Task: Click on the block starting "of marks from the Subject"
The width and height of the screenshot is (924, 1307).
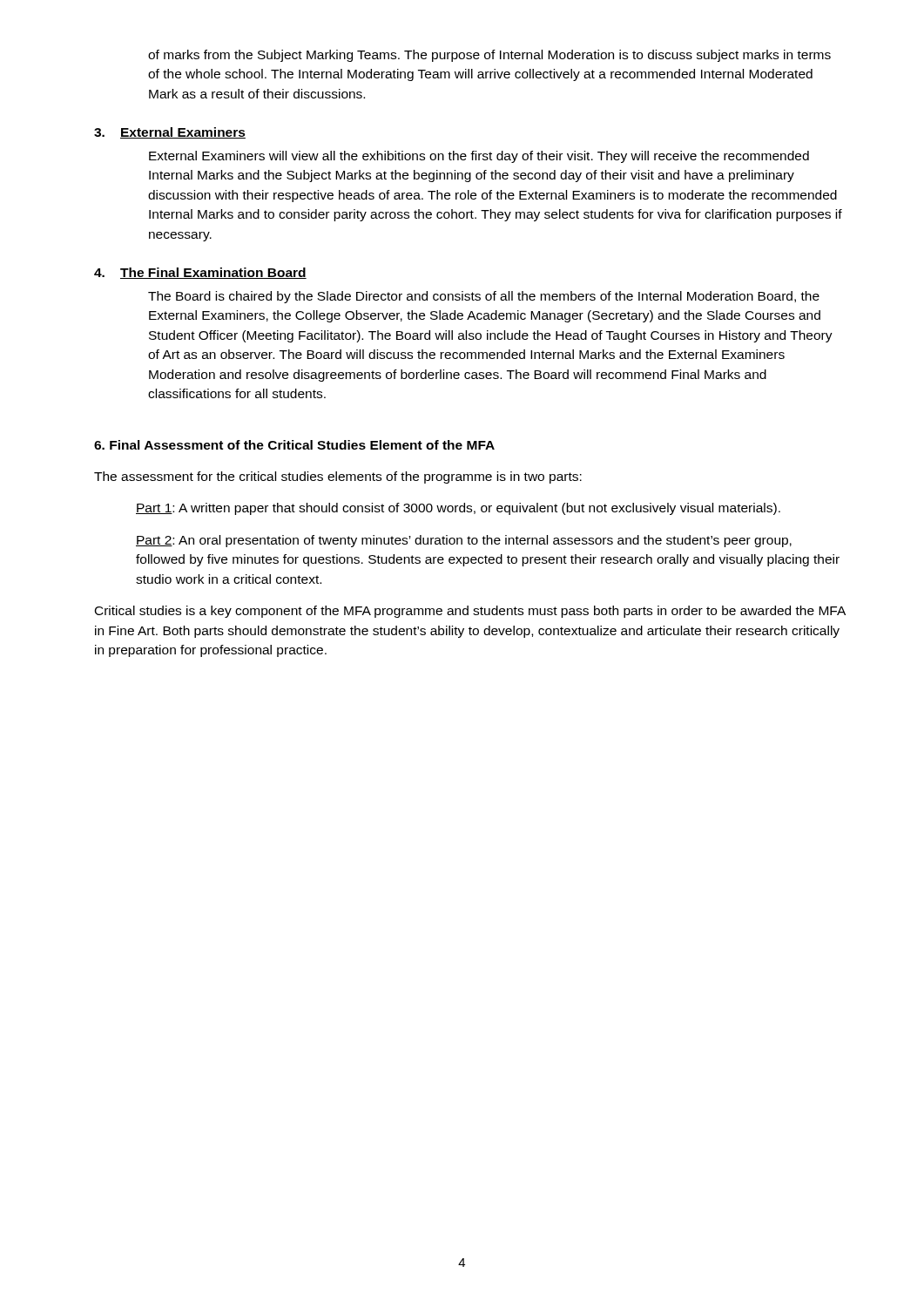Action: pyautogui.click(x=490, y=74)
